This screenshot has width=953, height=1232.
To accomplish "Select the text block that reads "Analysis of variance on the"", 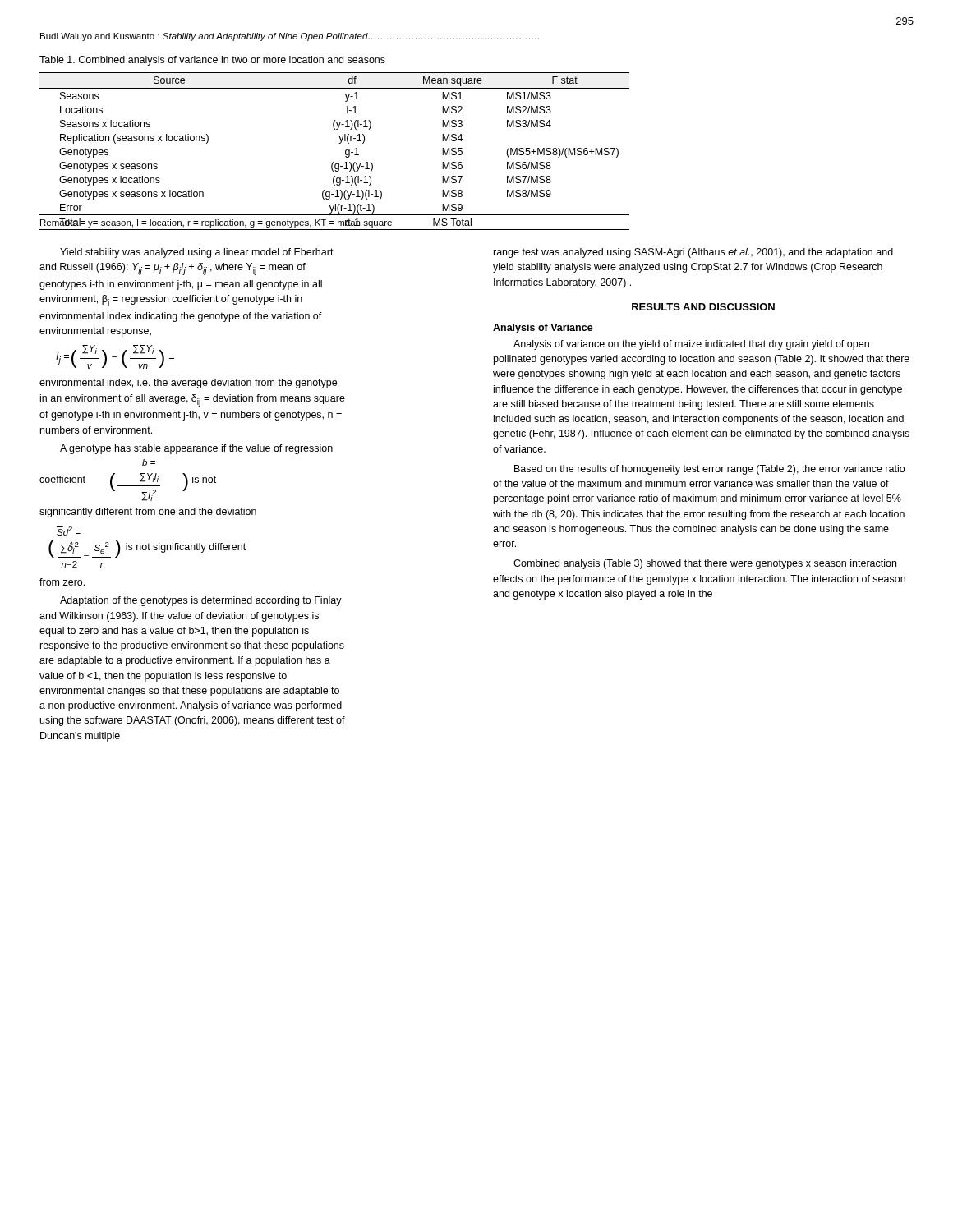I will tap(701, 397).
